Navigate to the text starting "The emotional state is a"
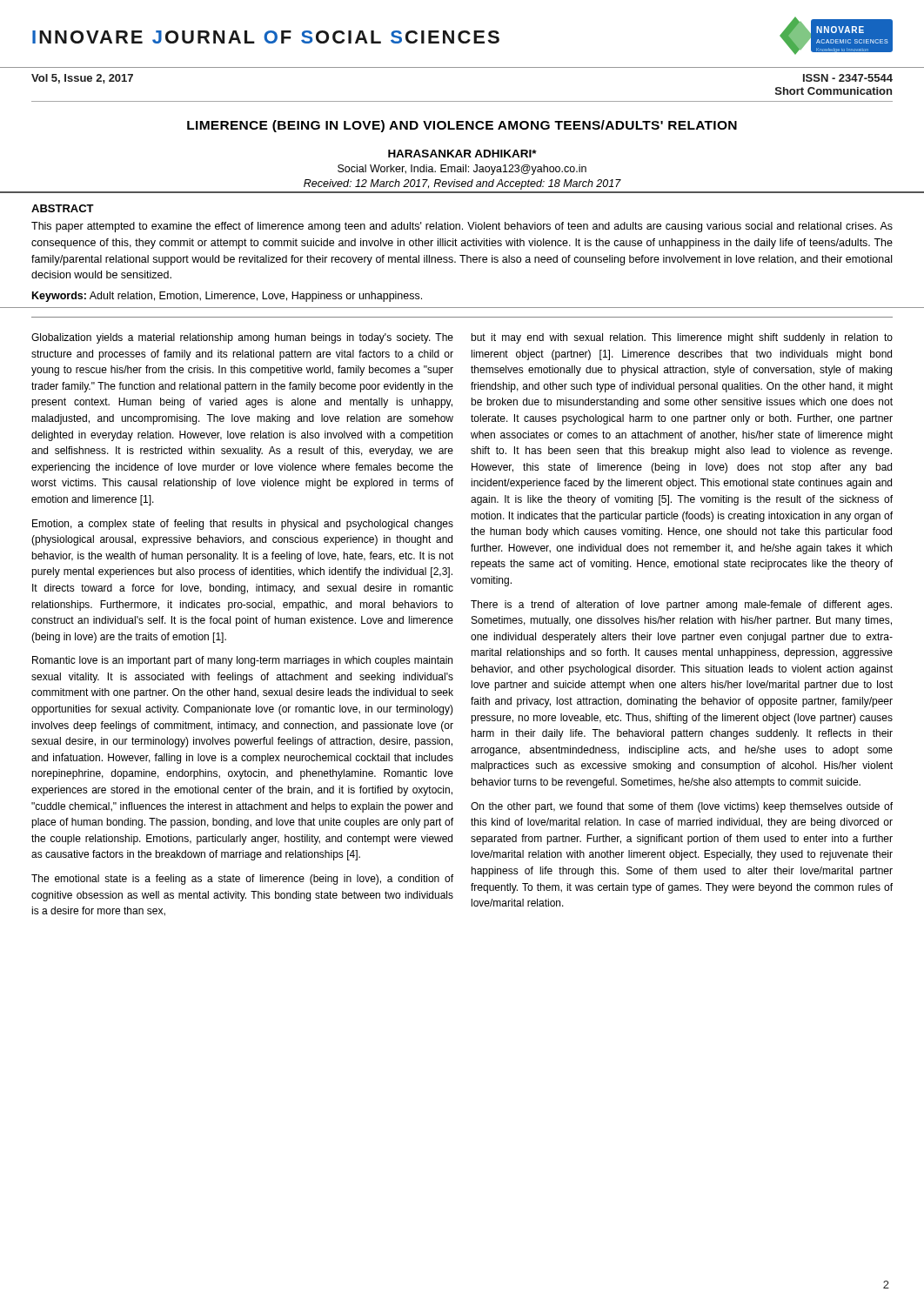 click(x=242, y=895)
